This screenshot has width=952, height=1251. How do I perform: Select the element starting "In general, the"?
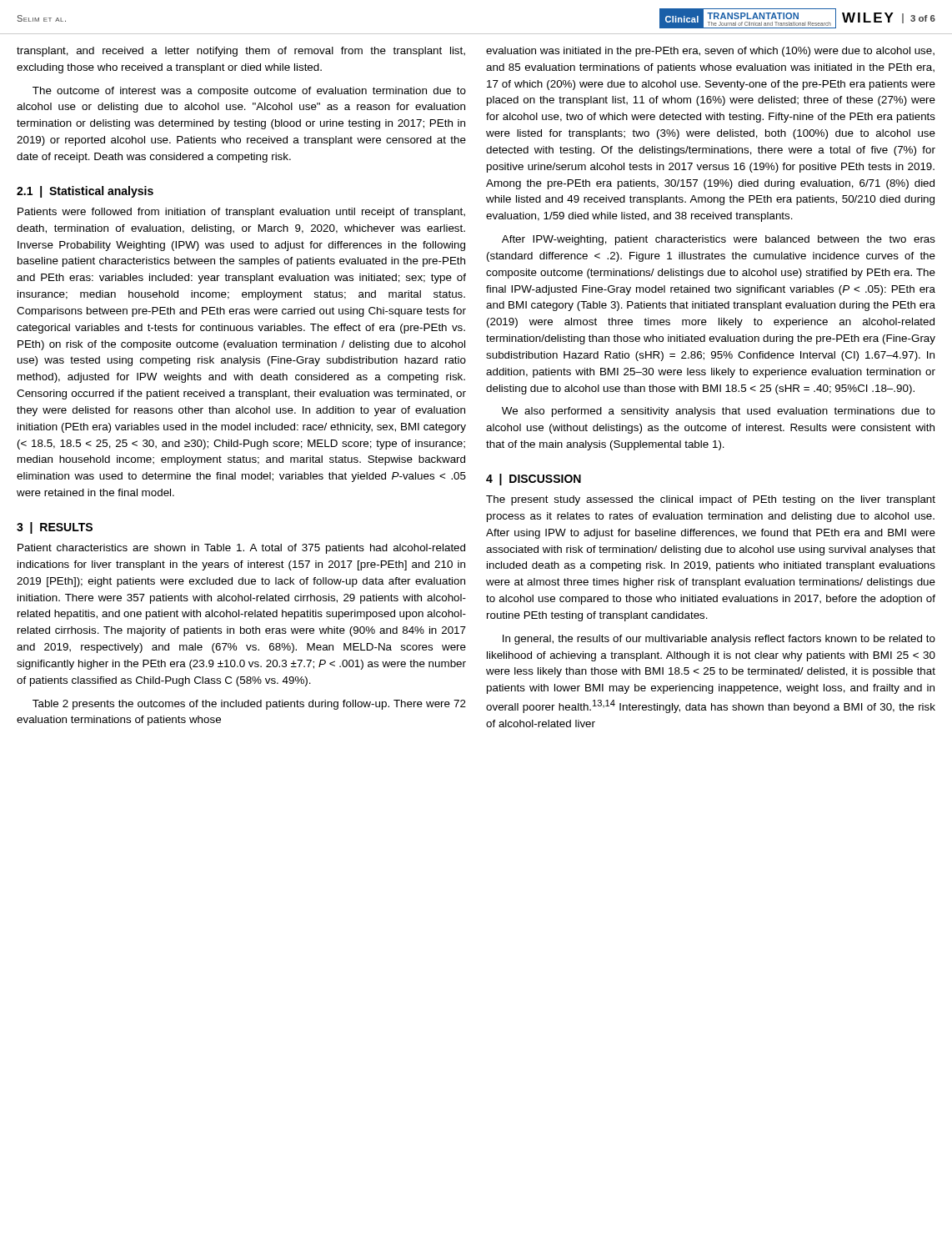711,681
